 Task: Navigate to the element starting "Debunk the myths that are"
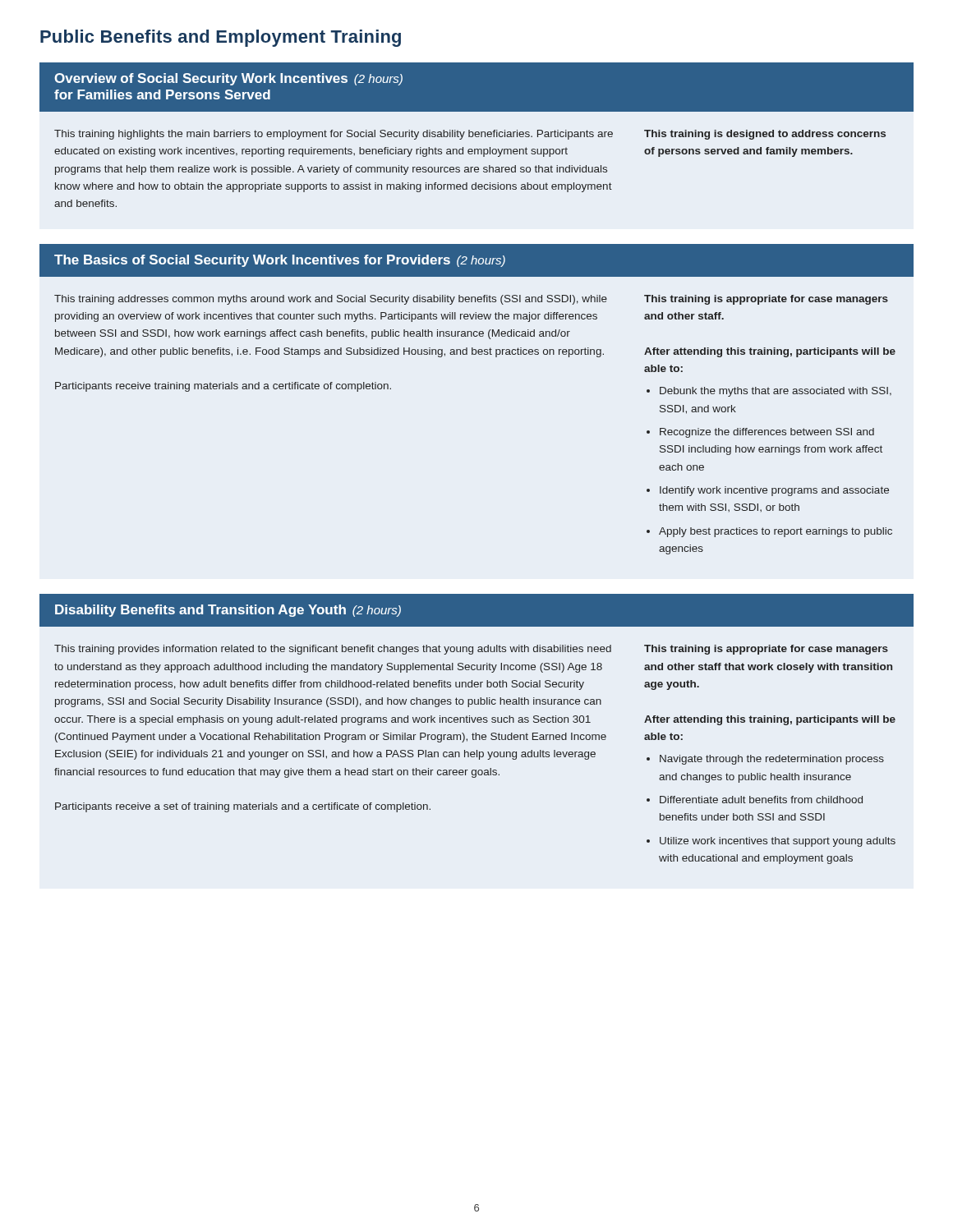(x=775, y=400)
